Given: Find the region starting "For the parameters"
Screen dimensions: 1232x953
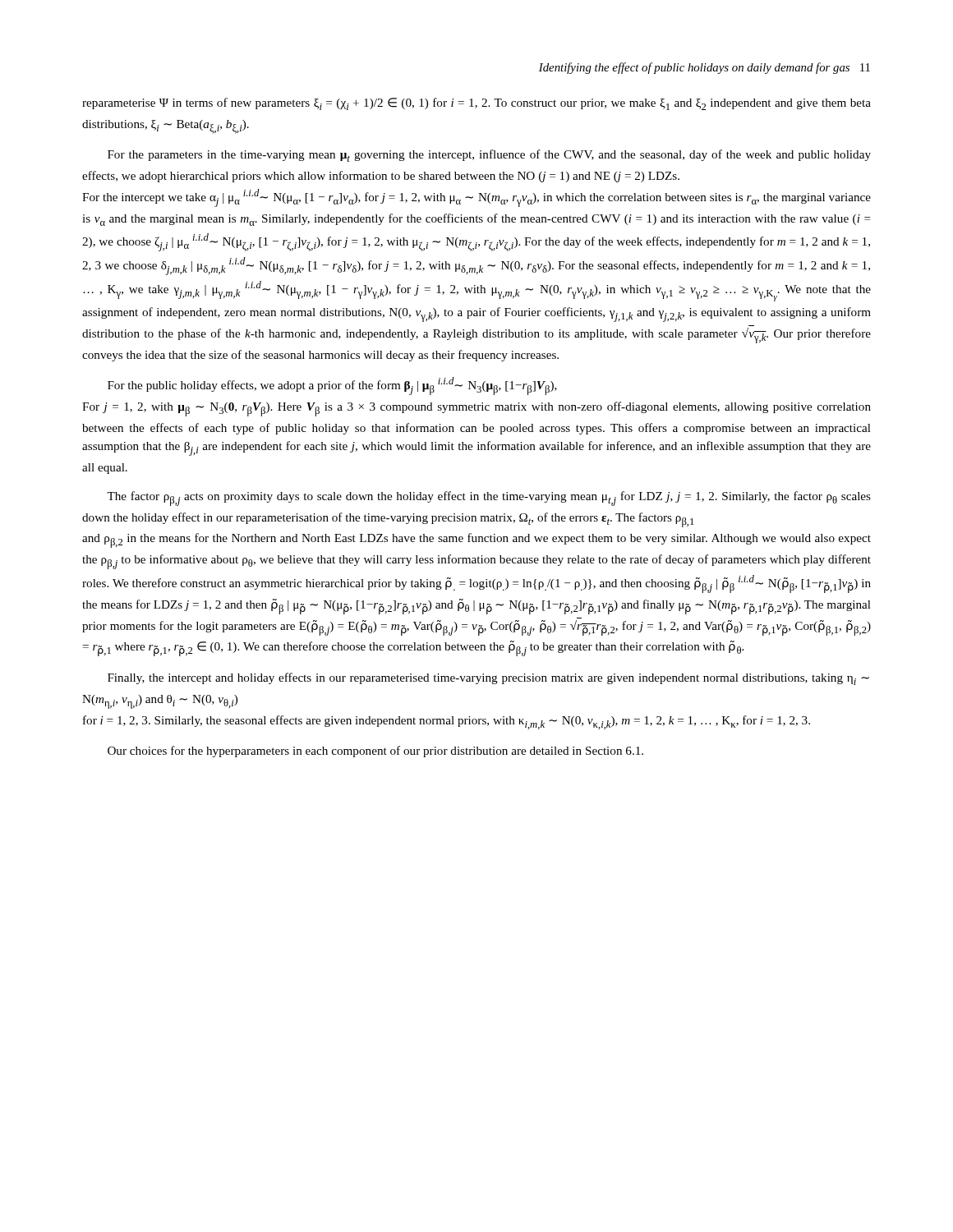Looking at the screenshot, I should tap(476, 253).
